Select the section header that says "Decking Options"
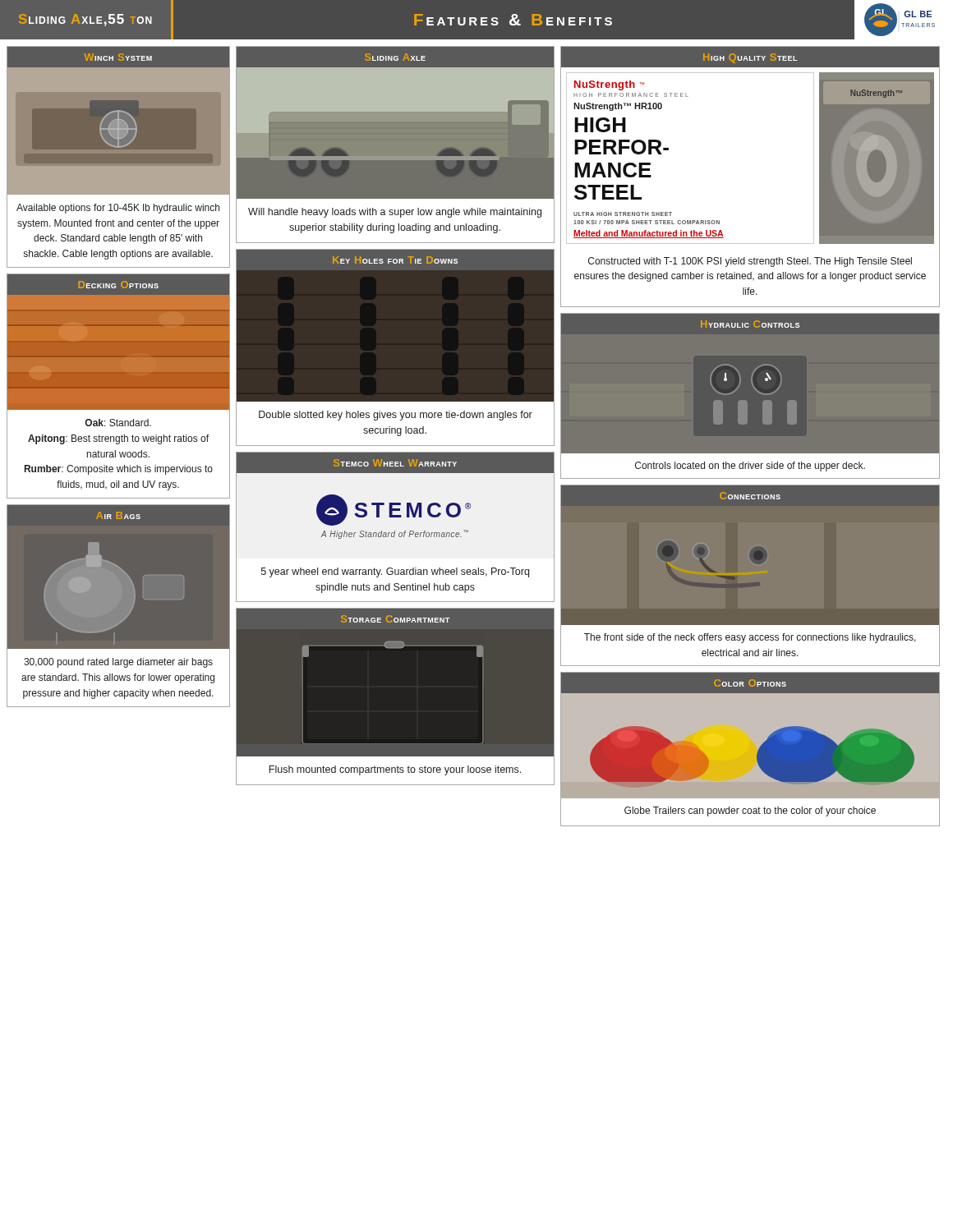 118,285
